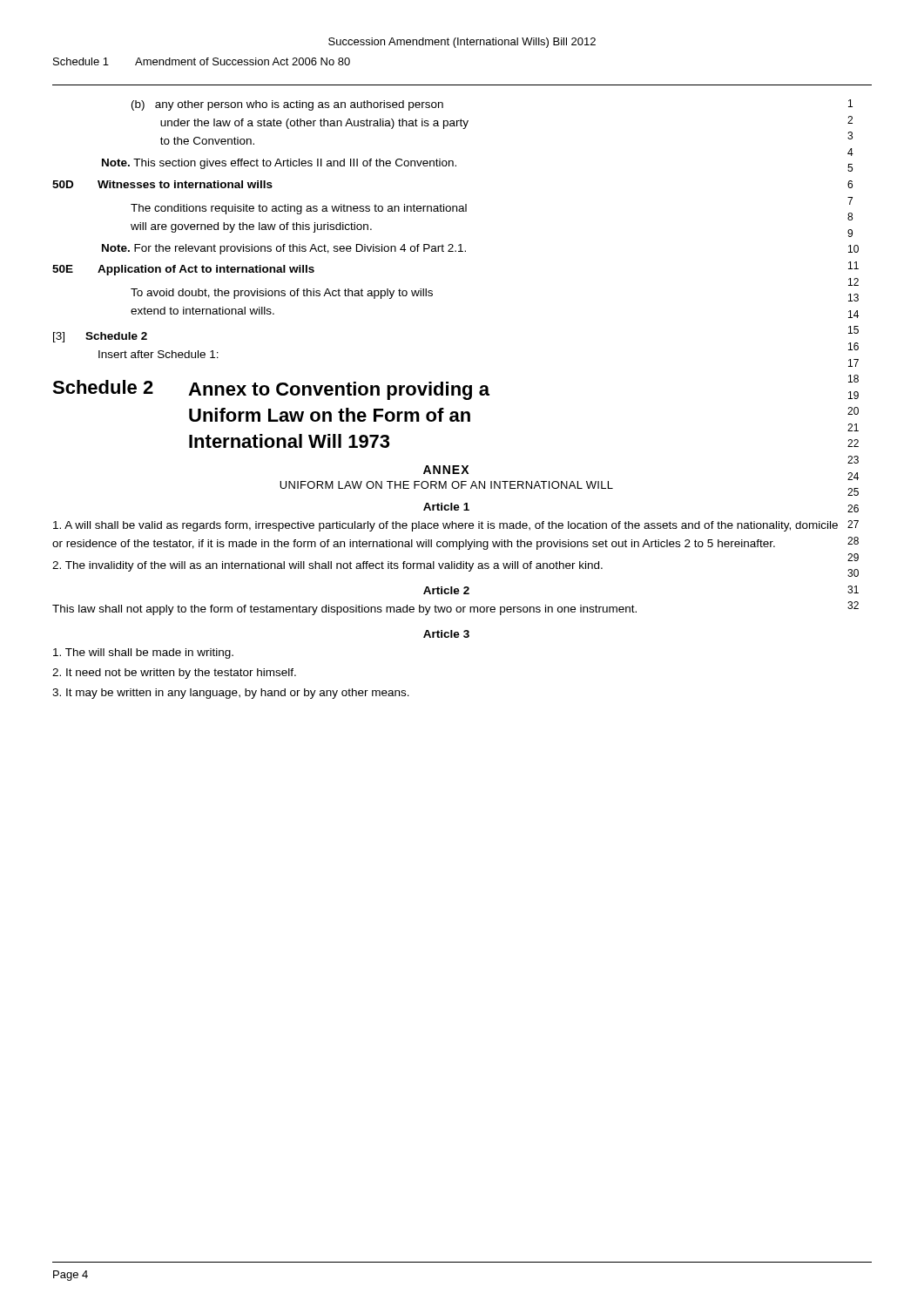Image resolution: width=924 pixels, height=1307 pixels.
Task: Locate the passage starting "The will shall be made in writing."
Action: pos(143,652)
